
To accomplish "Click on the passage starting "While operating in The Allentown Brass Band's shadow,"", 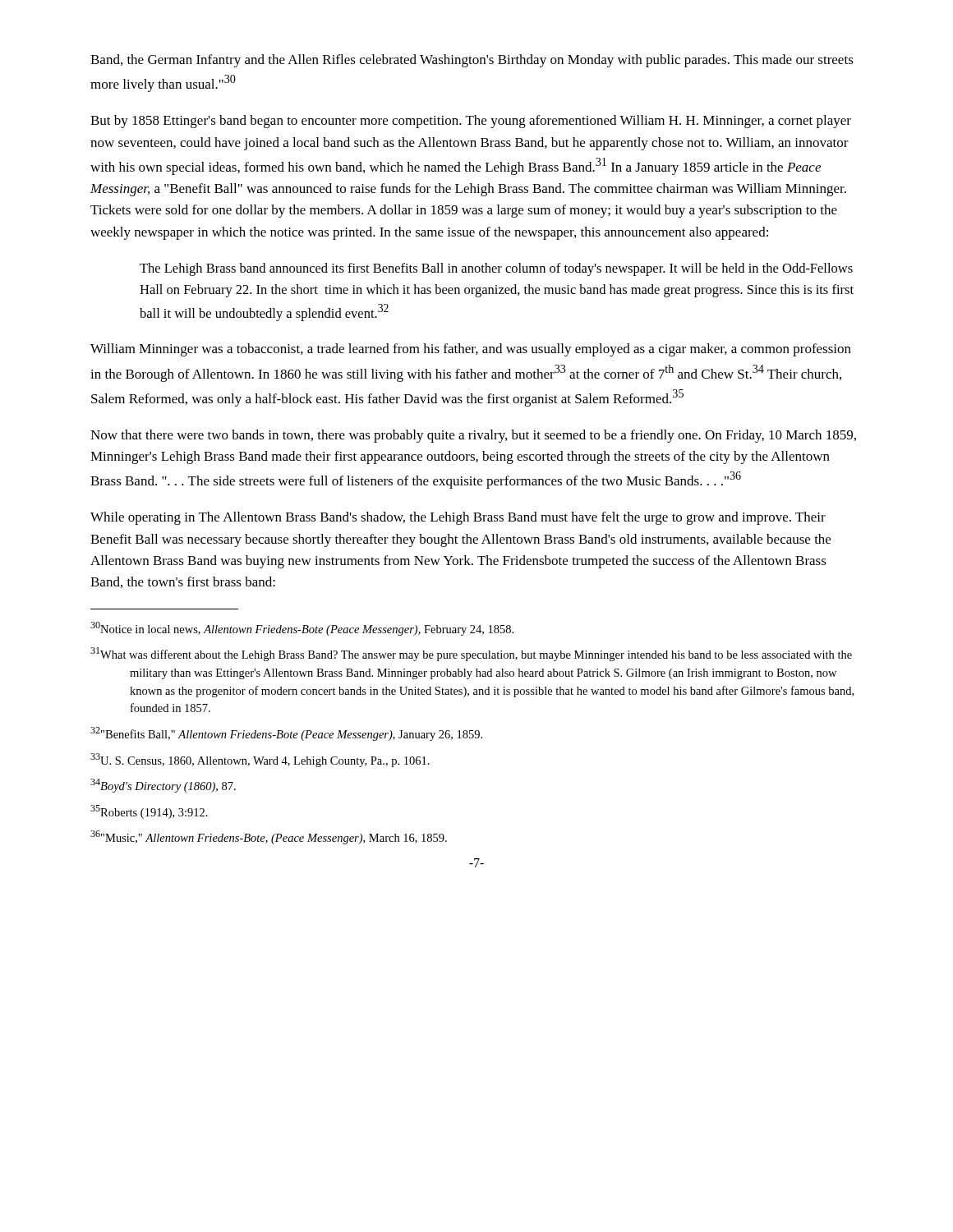I will [461, 550].
